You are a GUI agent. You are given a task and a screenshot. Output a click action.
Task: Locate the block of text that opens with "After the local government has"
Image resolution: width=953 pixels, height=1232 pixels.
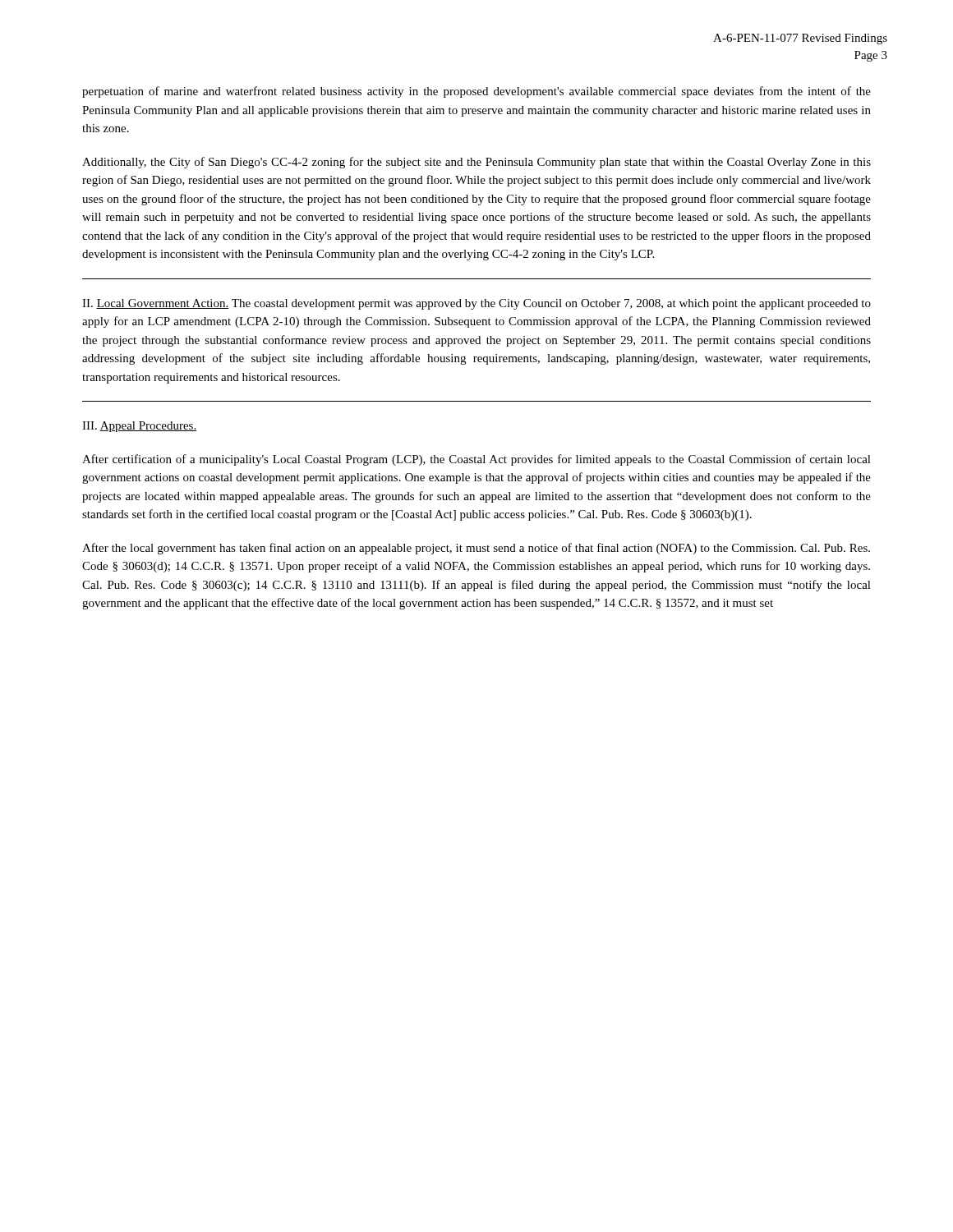[x=476, y=575]
